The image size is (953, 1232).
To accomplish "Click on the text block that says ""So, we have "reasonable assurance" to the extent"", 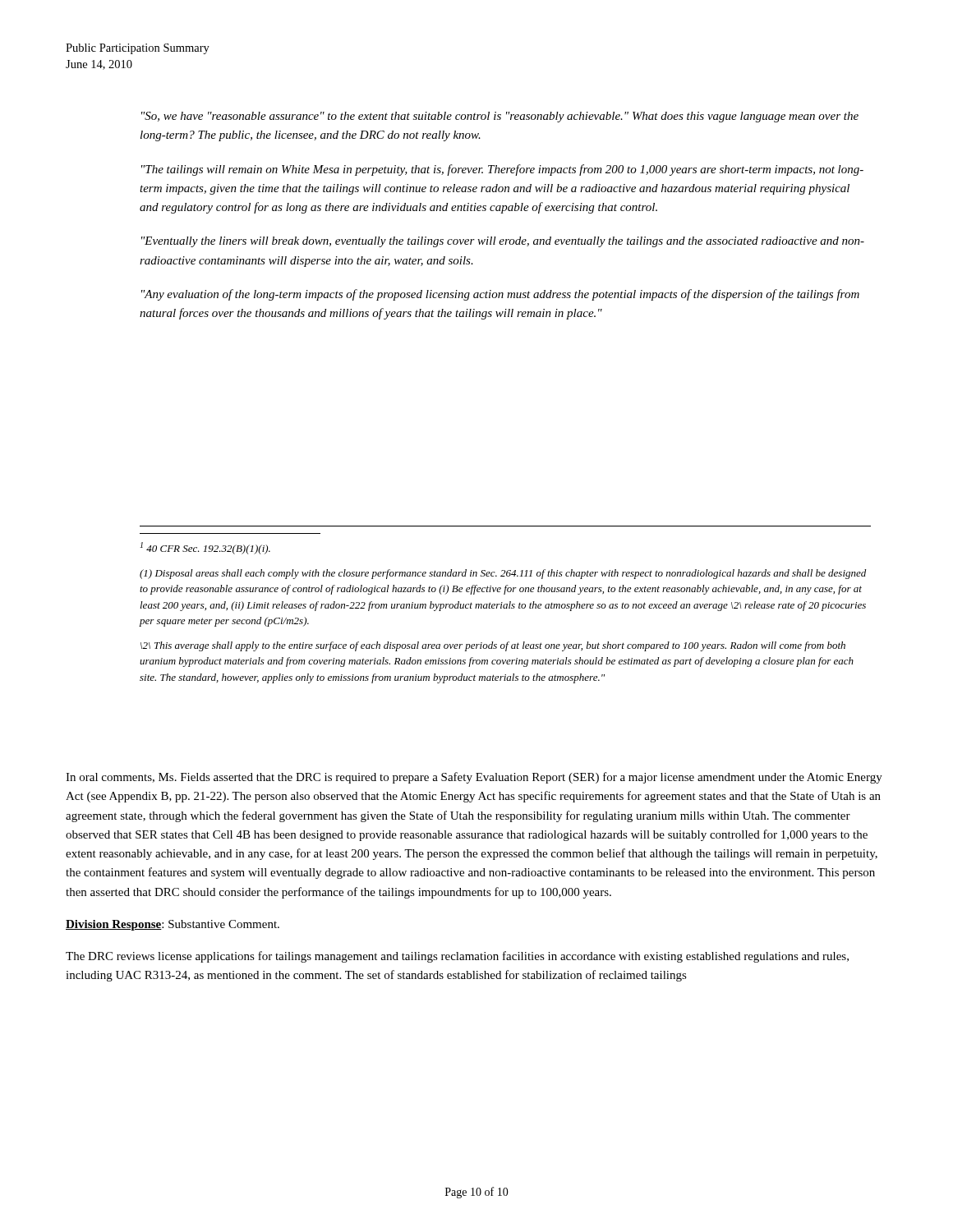I will point(505,215).
